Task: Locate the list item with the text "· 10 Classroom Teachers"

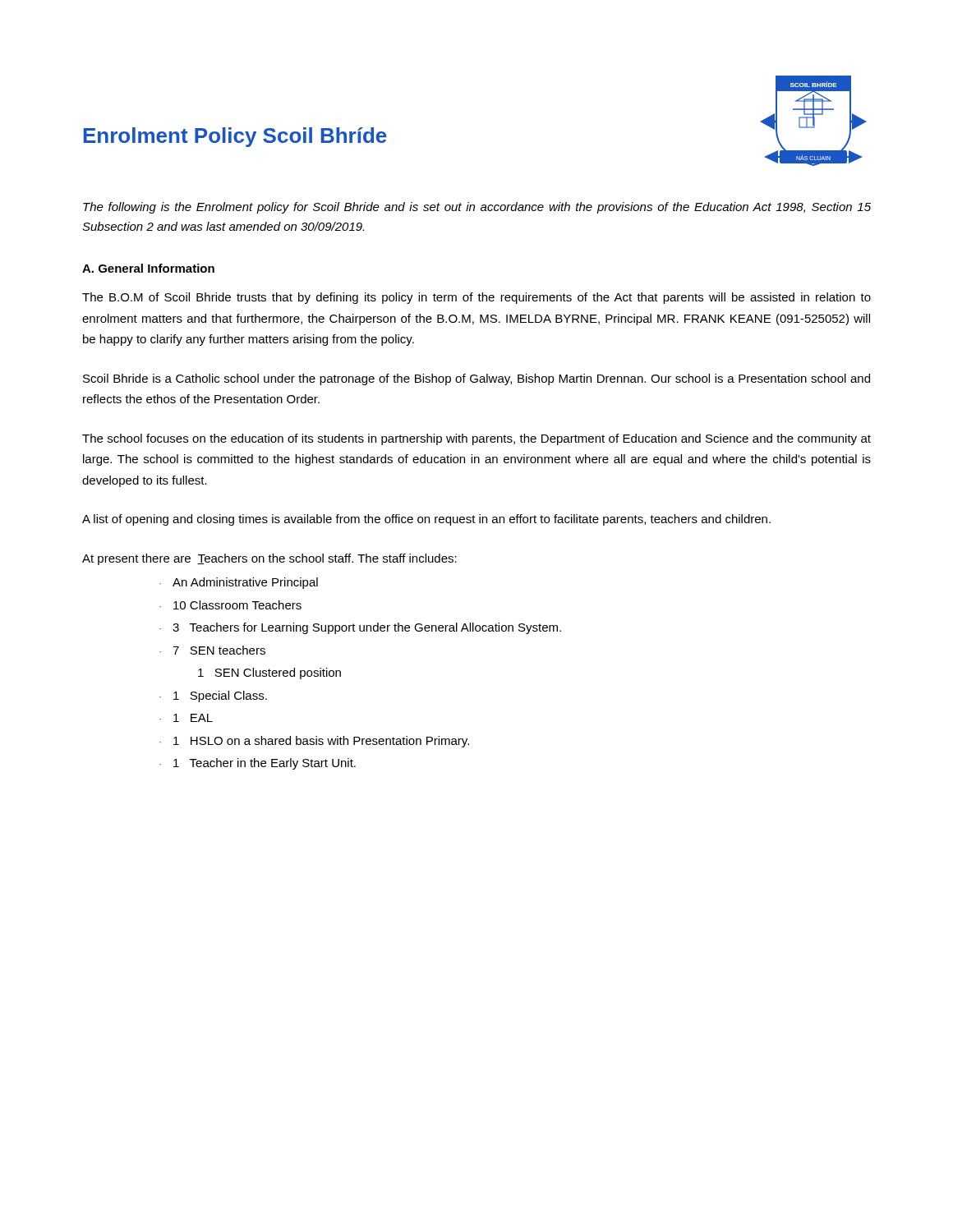Action: (225, 605)
